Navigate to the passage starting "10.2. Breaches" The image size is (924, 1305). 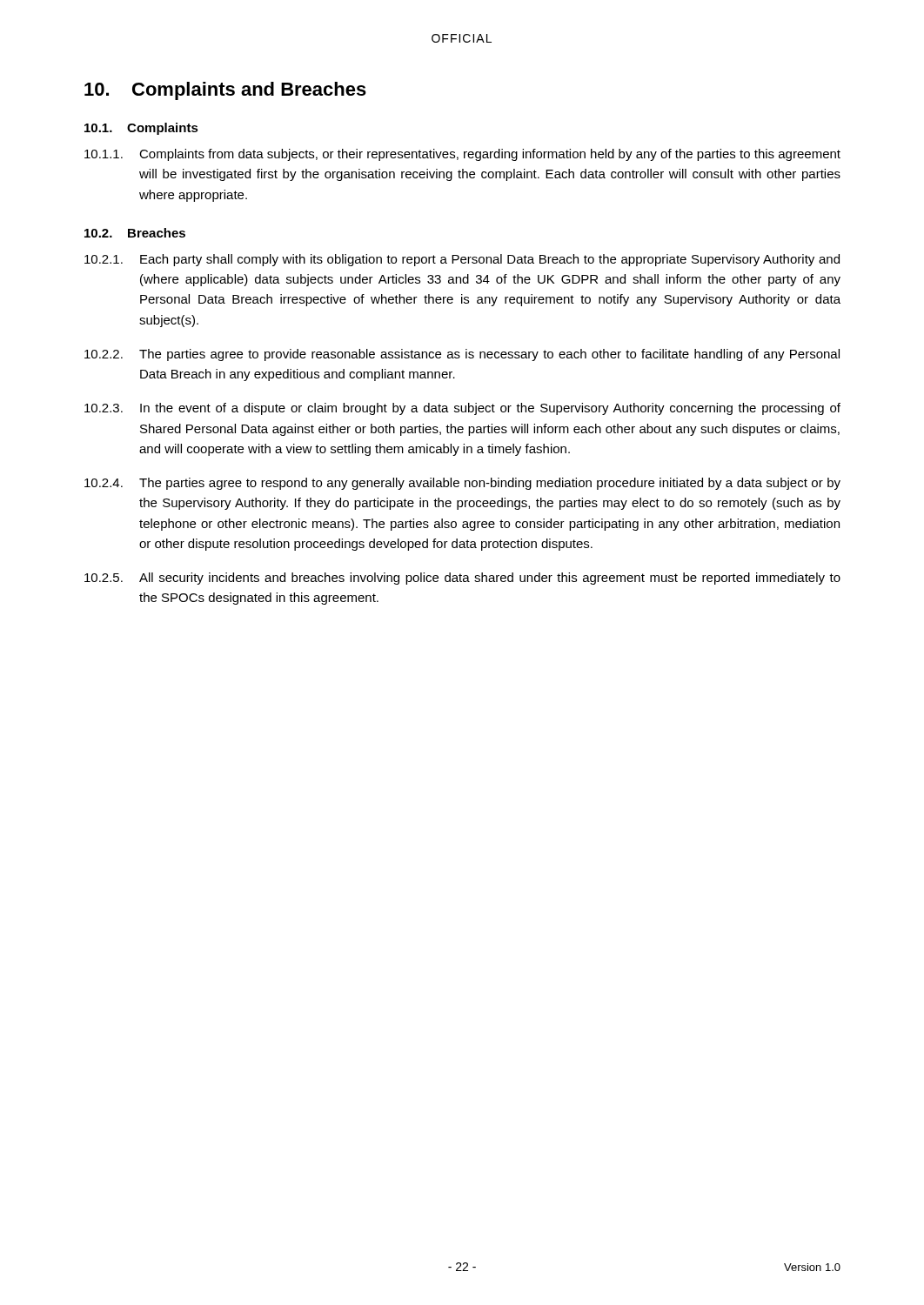(135, 232)
